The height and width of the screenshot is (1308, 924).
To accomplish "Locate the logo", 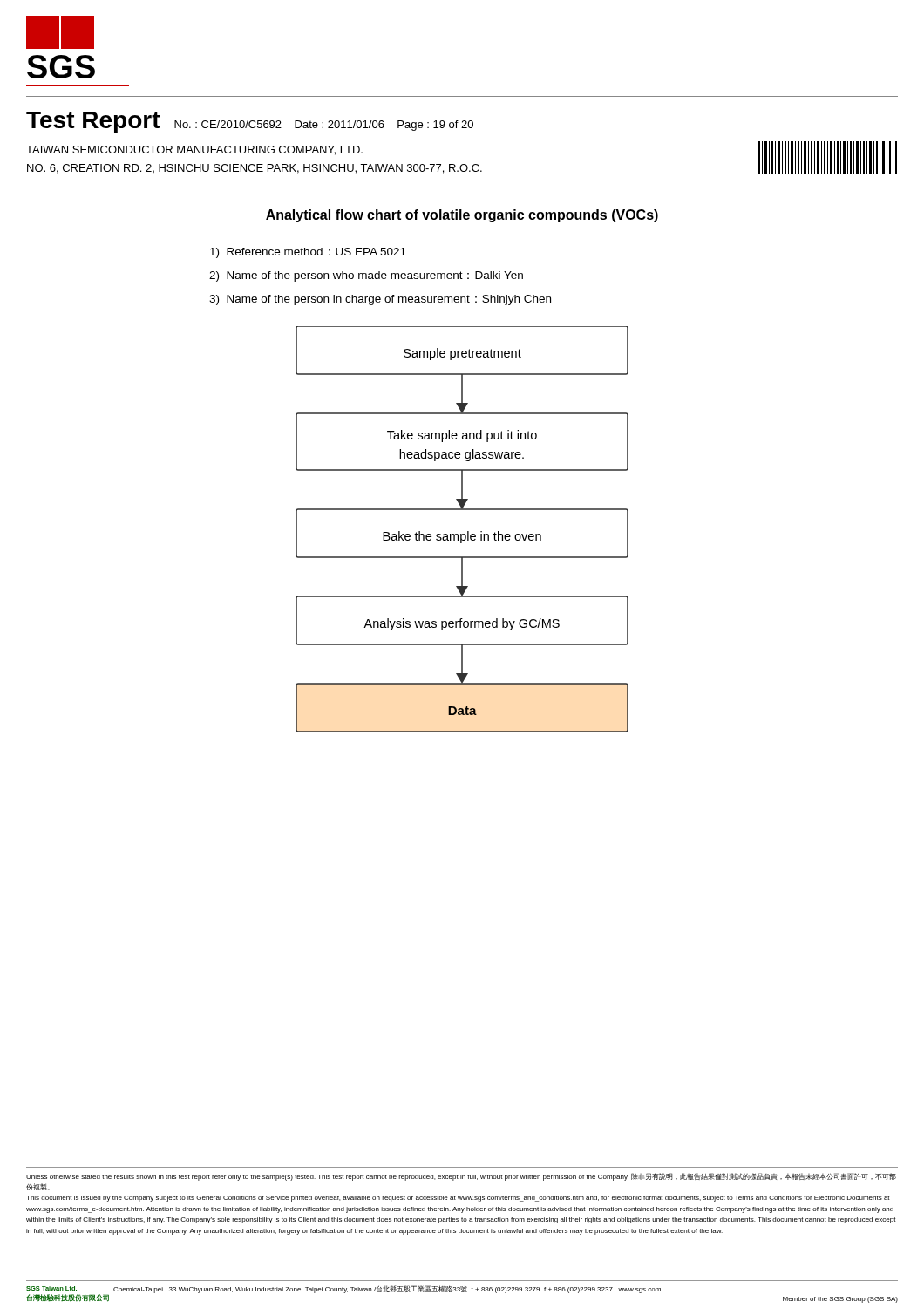I will 78,53.
